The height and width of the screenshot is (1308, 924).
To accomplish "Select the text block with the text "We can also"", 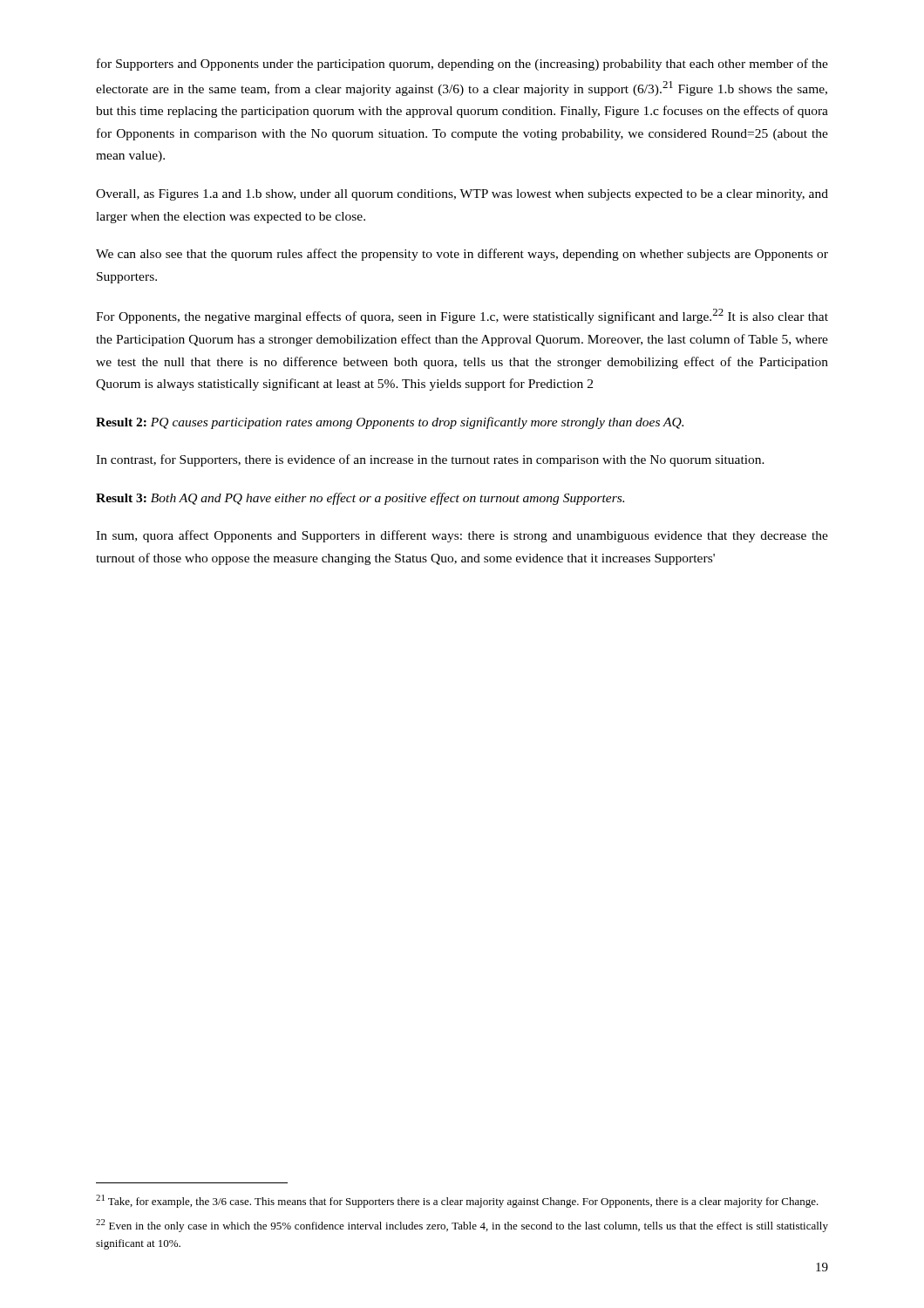I will [462, 265].
